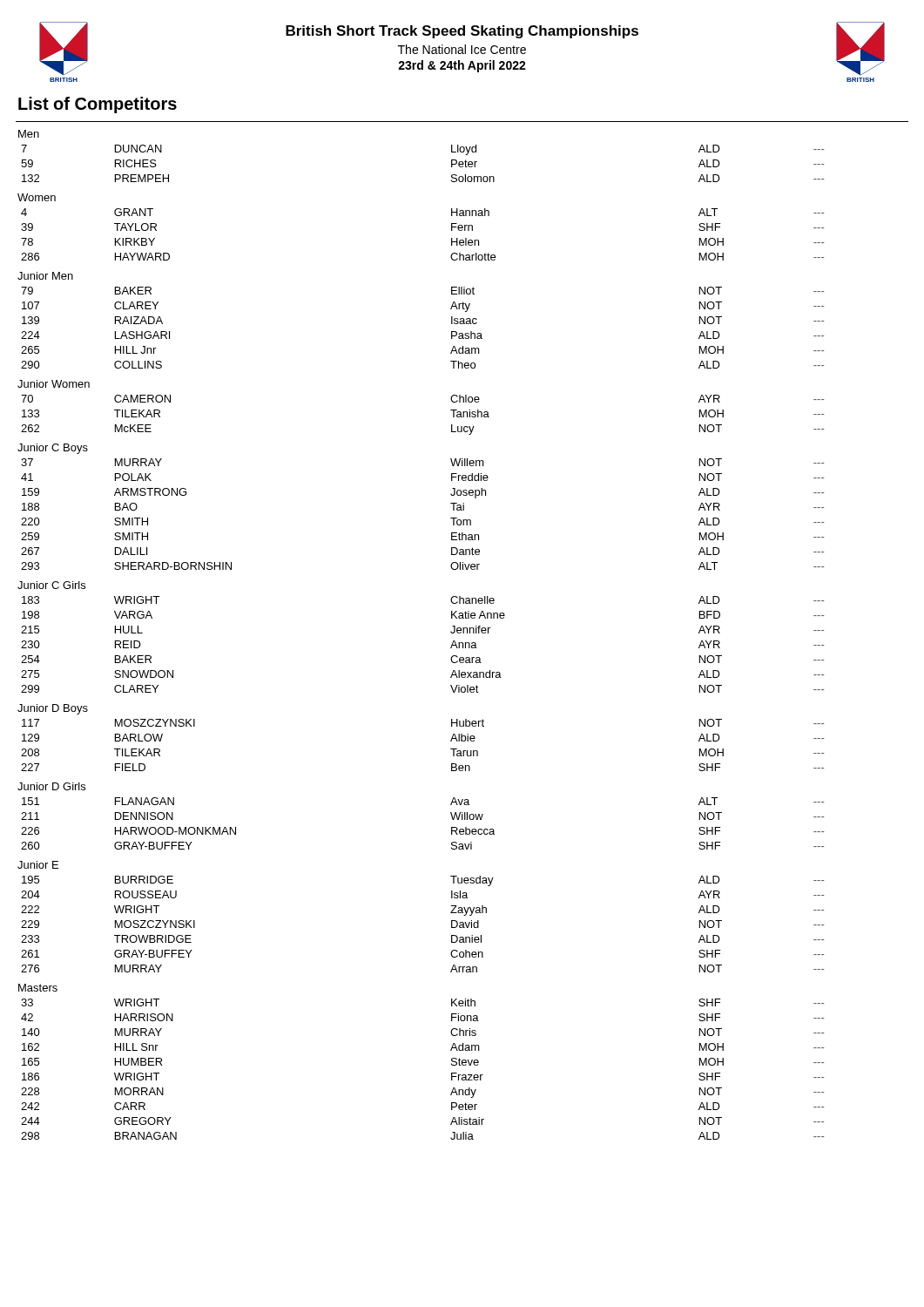924x1307 pixels.
Task: Find "Junior D Boys" on this page
Action: click(53, 708)
